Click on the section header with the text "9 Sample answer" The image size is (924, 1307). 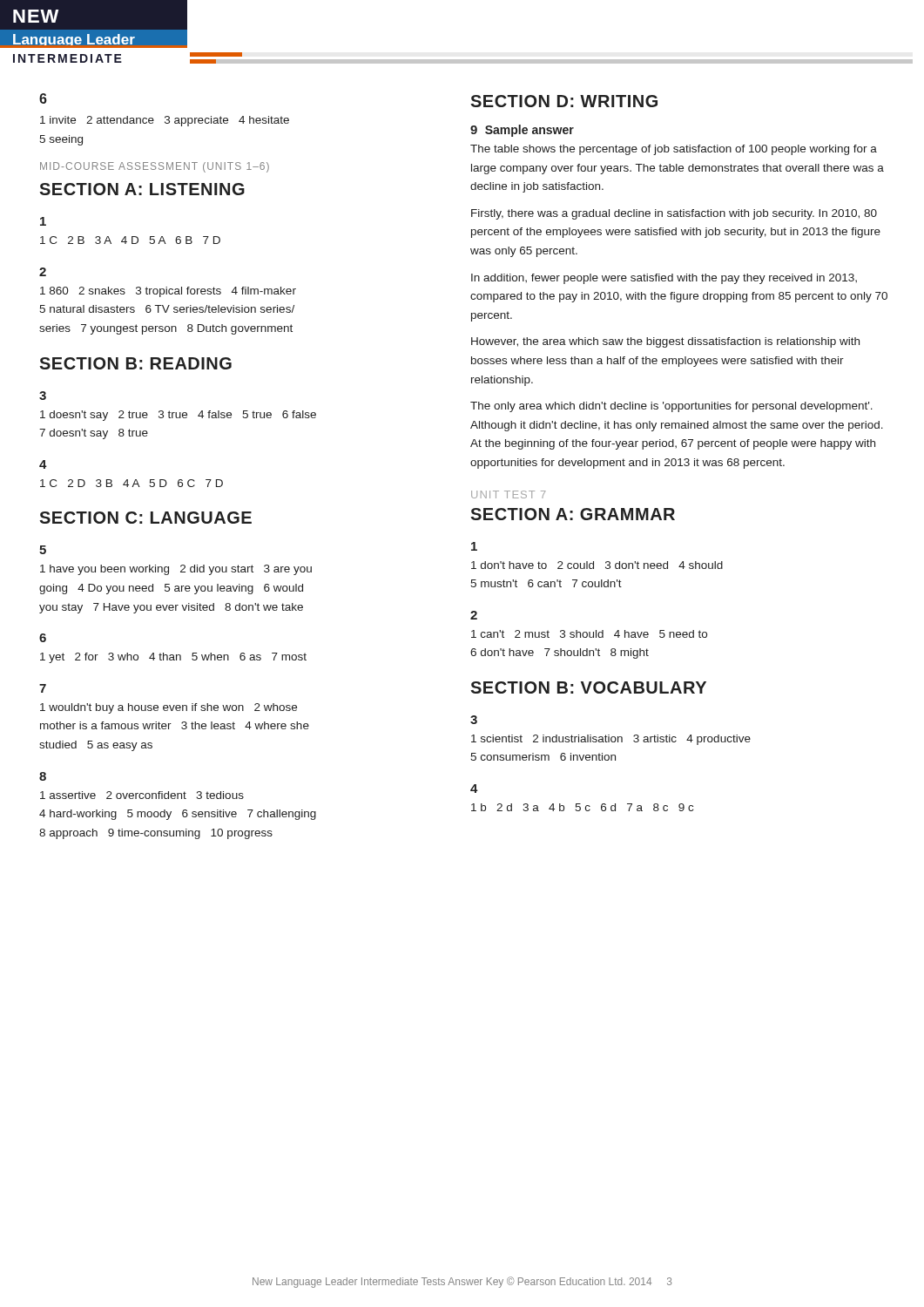(522, 129)
